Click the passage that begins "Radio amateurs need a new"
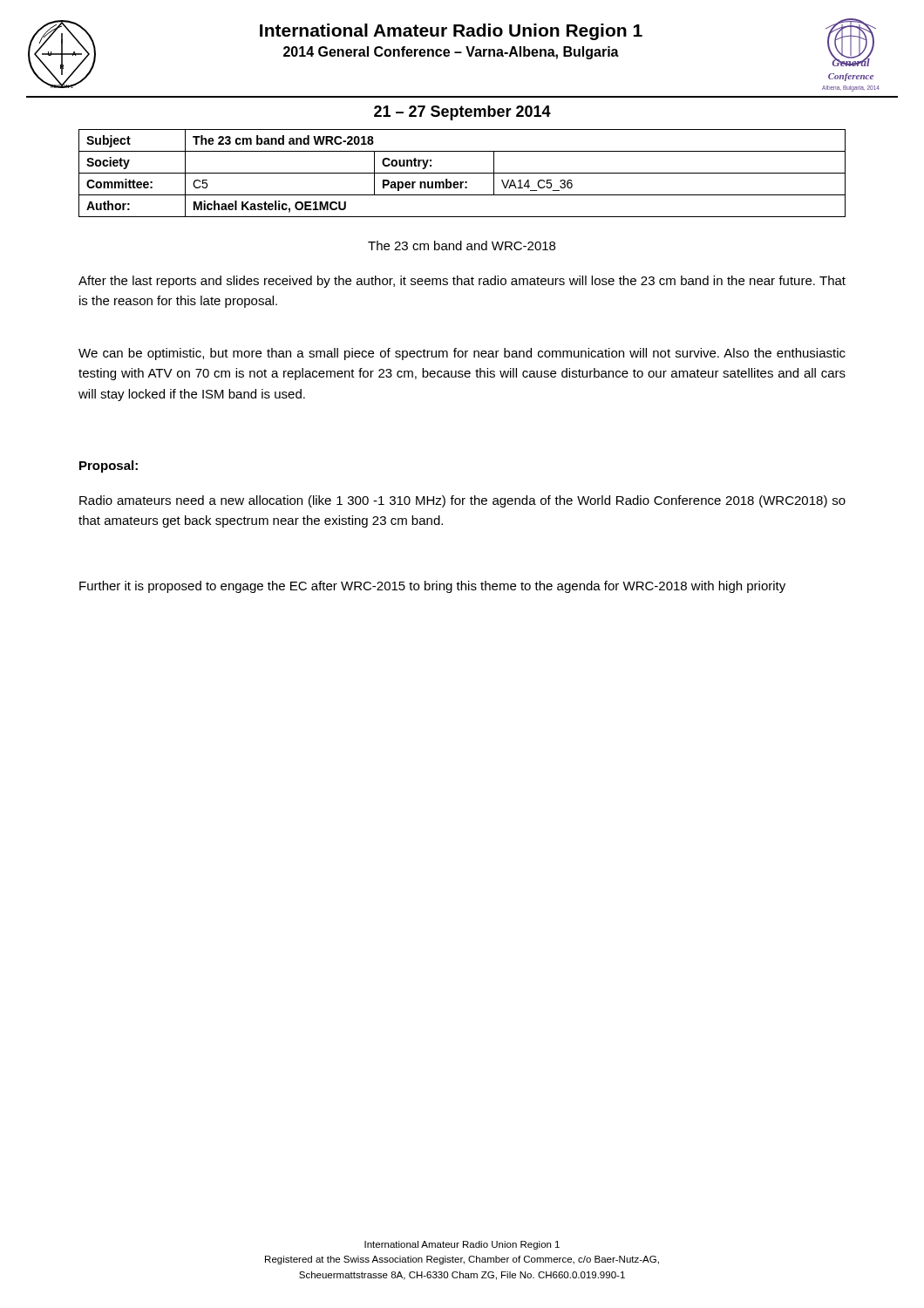 click(x=462, y=510)
